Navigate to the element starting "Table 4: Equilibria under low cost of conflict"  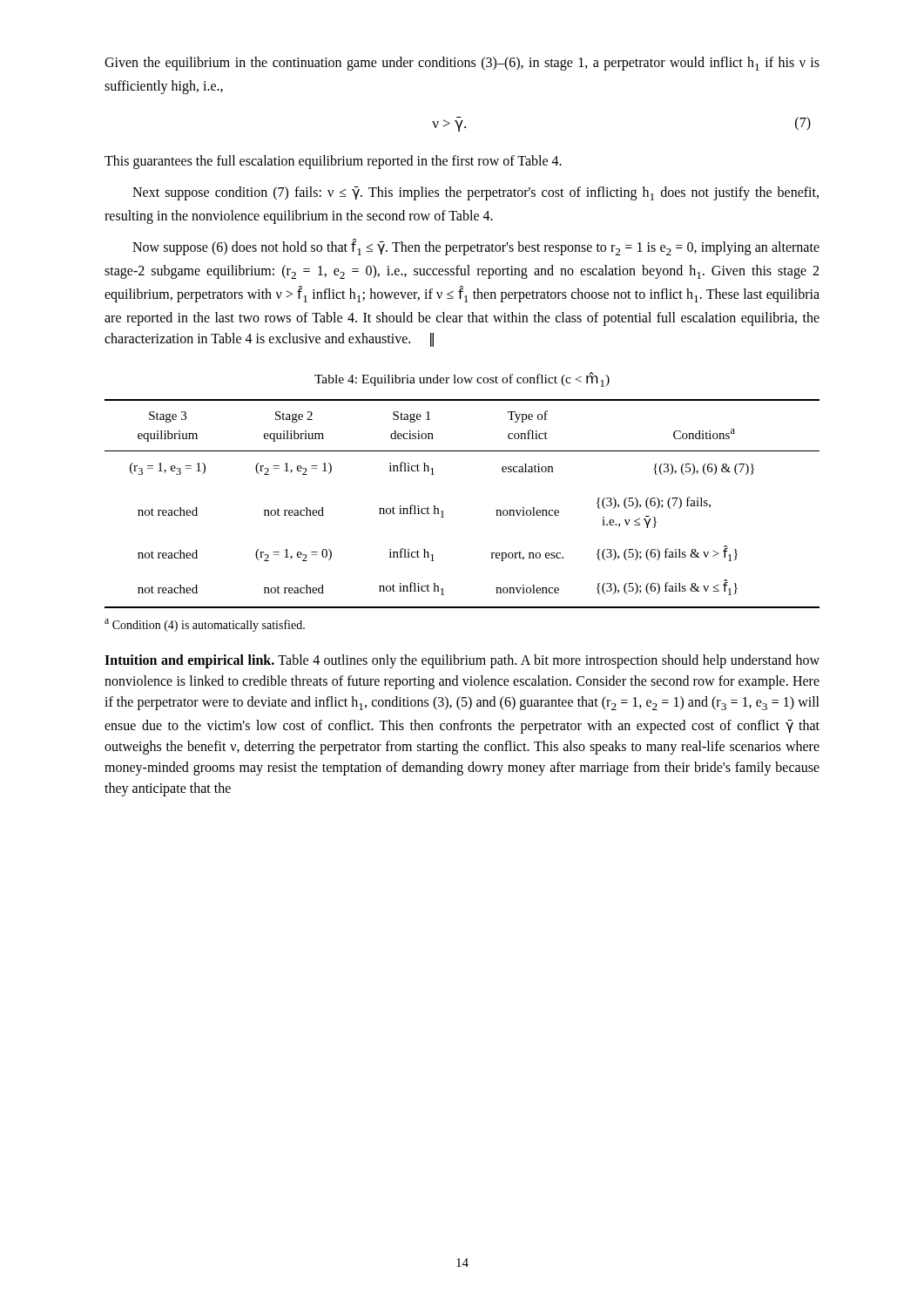click(x=462, y=381)
